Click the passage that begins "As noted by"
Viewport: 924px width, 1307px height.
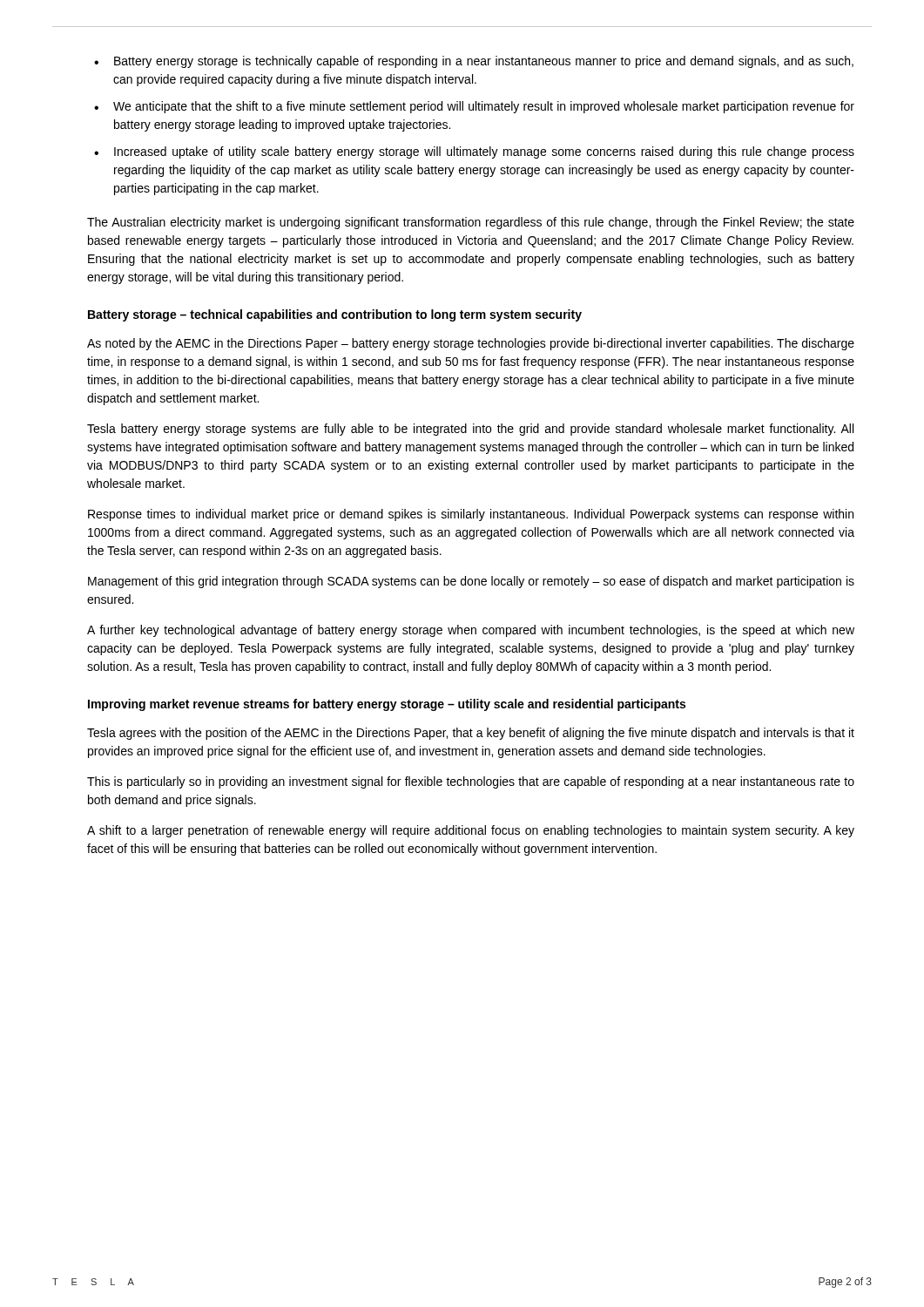[x=471, y=371]
